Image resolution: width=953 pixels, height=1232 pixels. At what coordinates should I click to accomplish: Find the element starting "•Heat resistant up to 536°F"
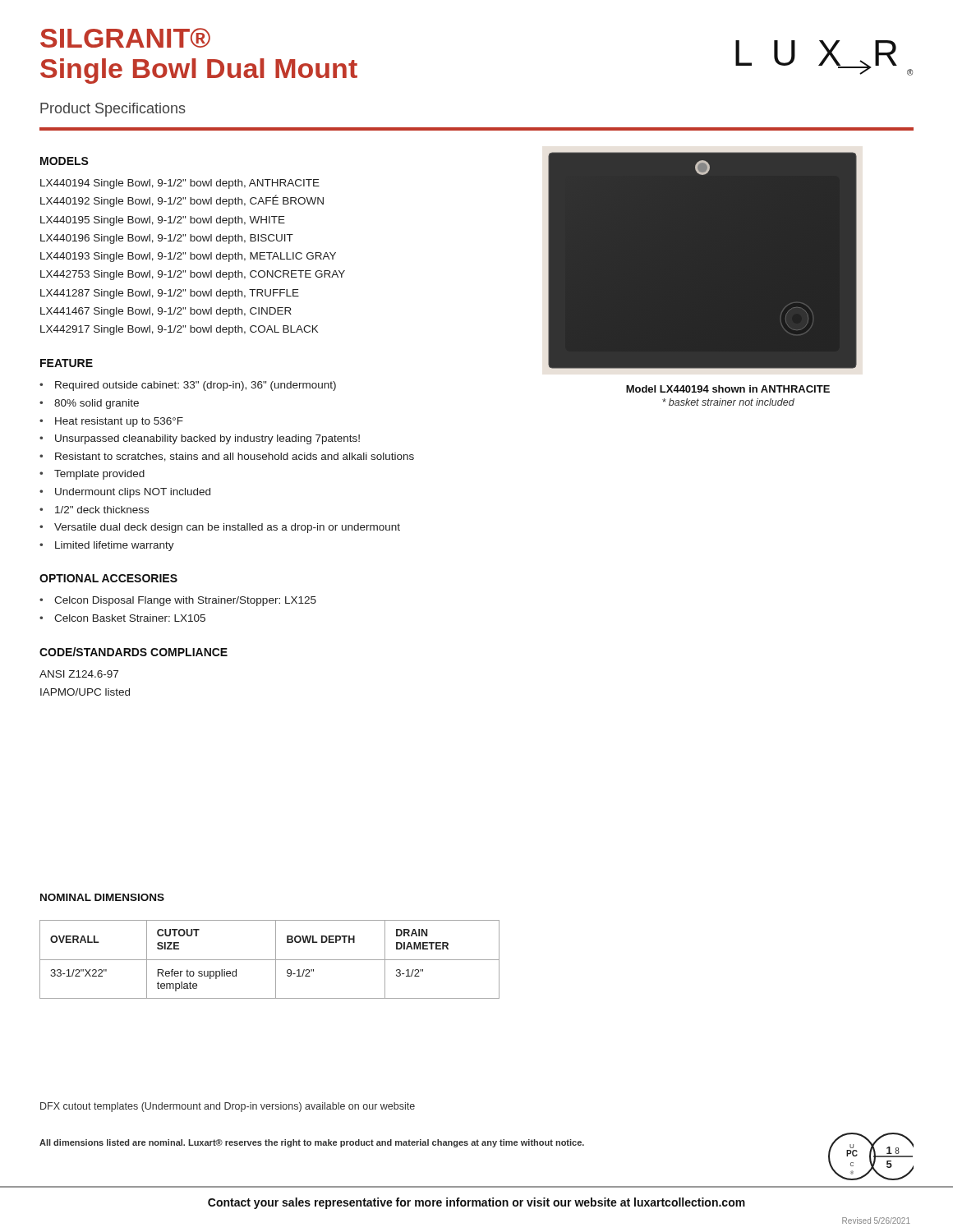coord(111,421)
